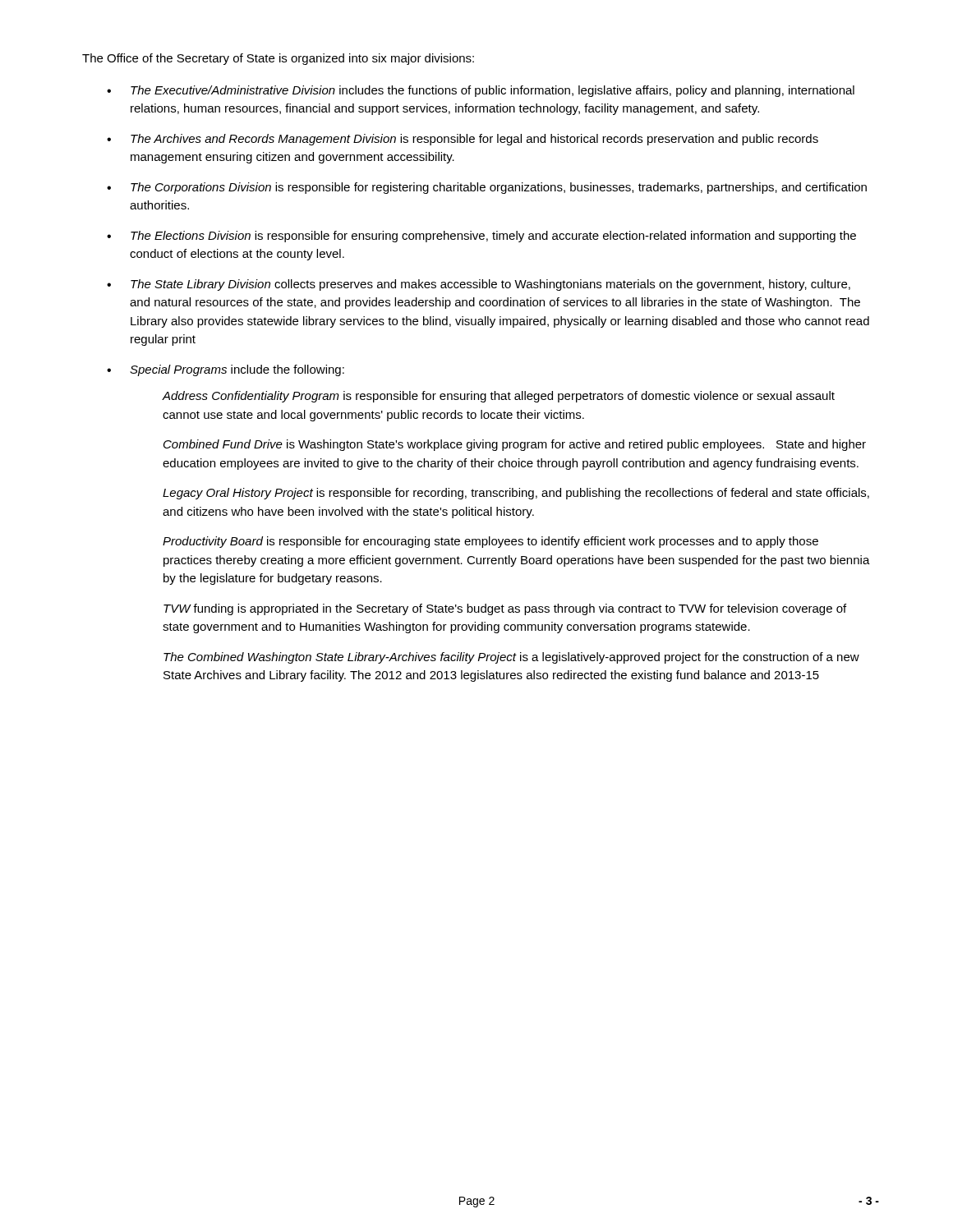Viewport: 953px width, 1232px height.
Task: Click on the block starting "• The Executive/Administrative Division includes the functions of"
Action: 489,99
